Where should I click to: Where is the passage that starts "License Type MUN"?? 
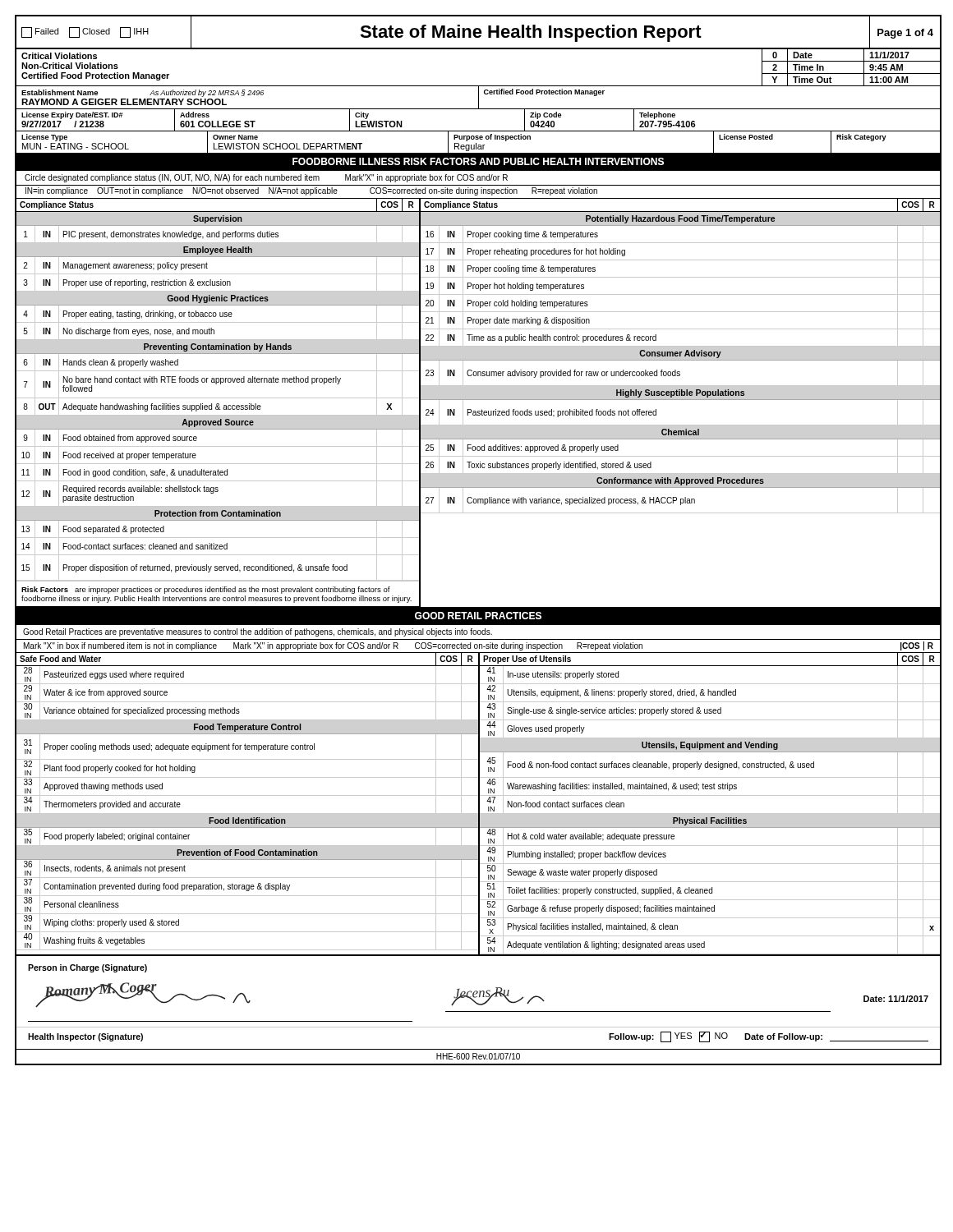(478, 142)
